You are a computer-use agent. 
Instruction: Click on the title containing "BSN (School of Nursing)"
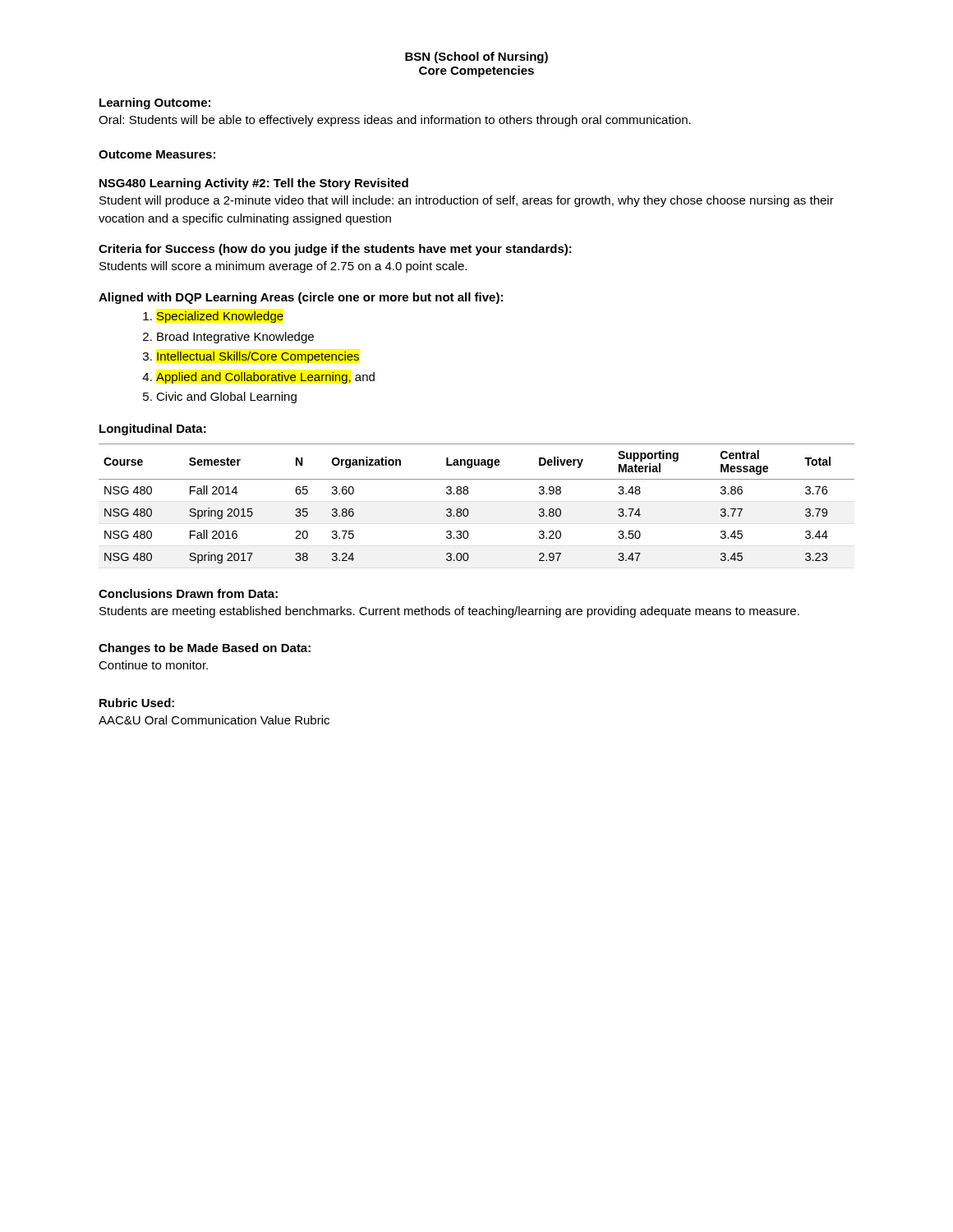pos(476,63)
